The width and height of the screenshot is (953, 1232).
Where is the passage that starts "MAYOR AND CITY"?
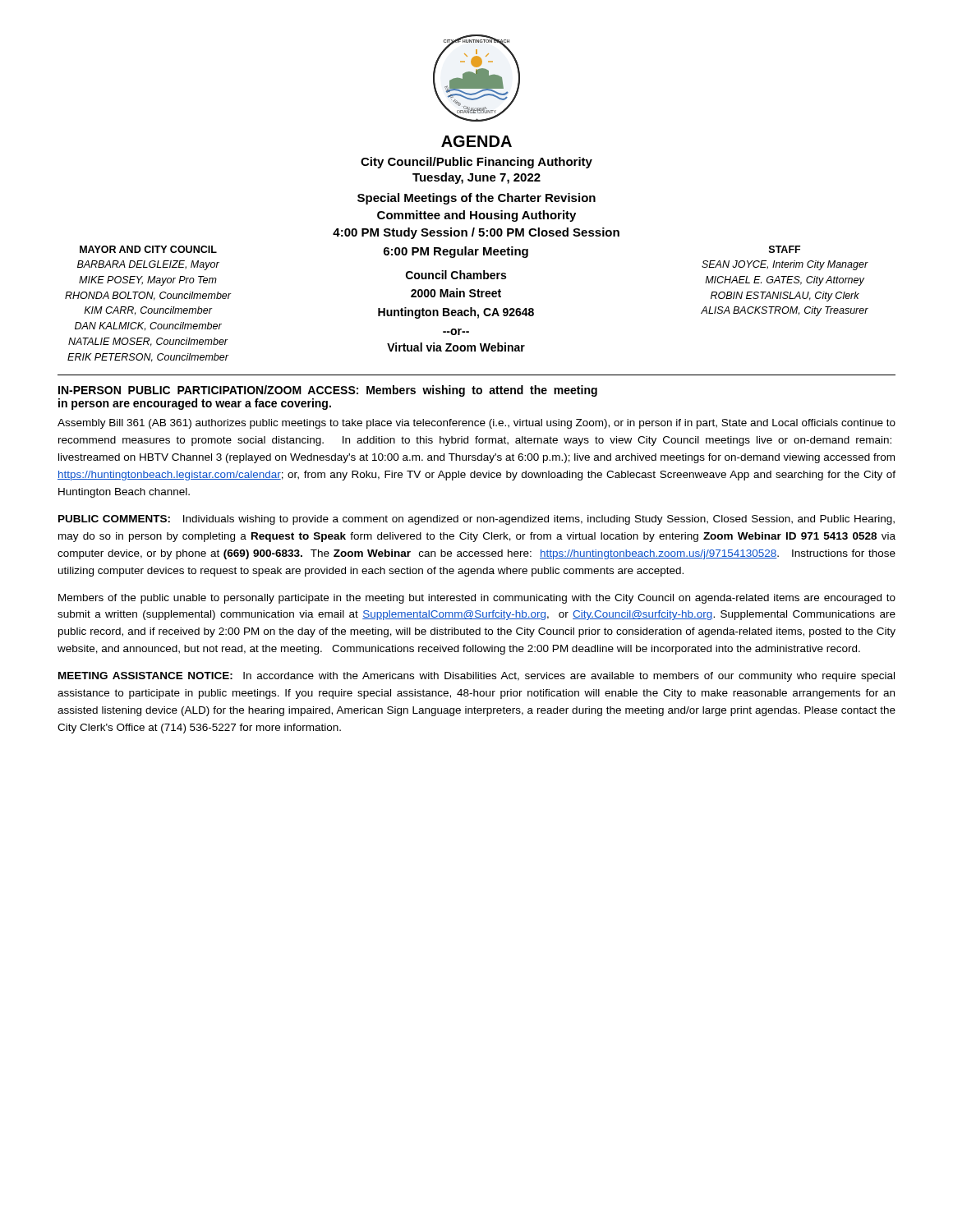(148, 304)
